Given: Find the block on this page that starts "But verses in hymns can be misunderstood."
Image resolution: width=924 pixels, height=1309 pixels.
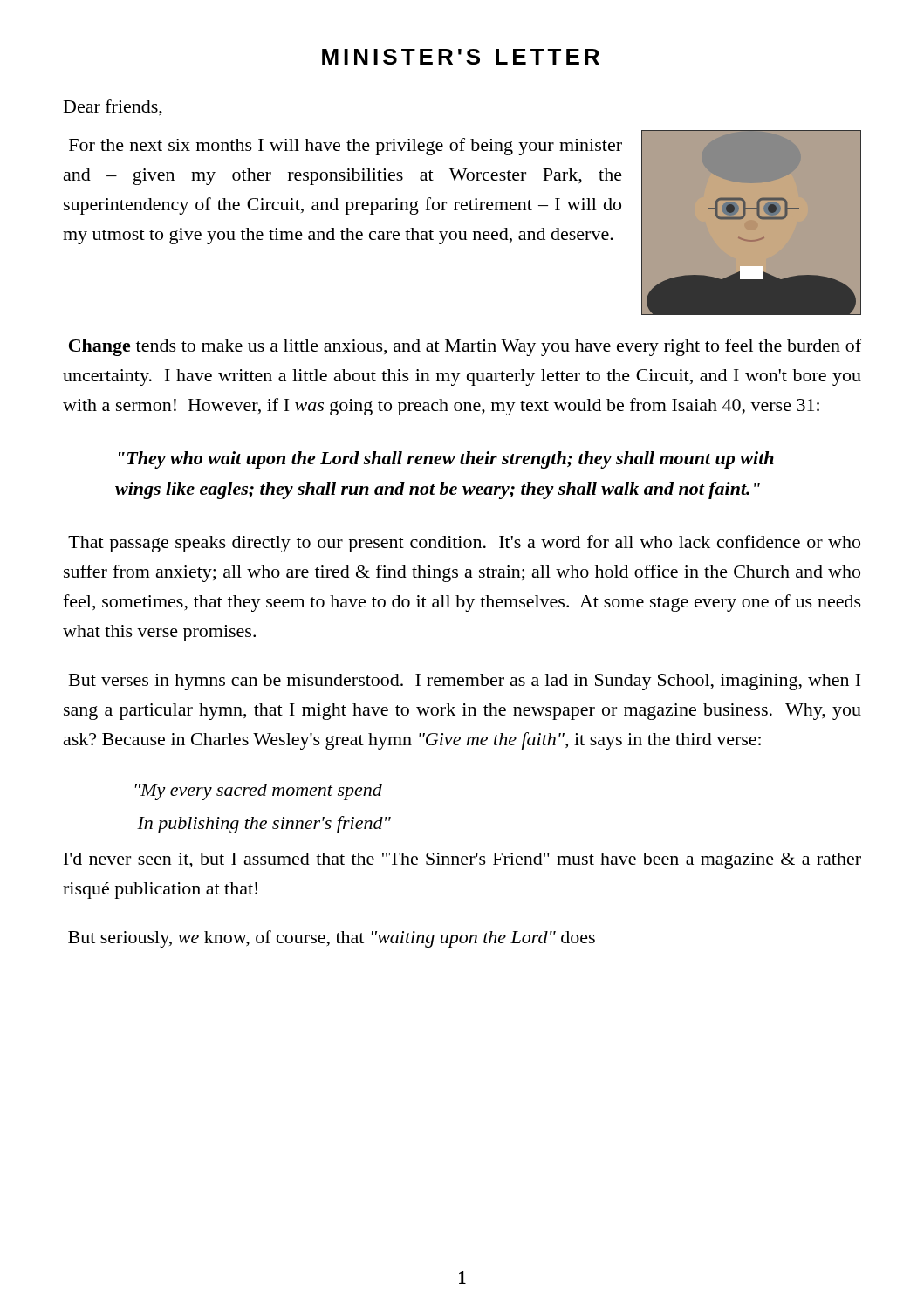Looking at the screenshot, I should [462, 709].
